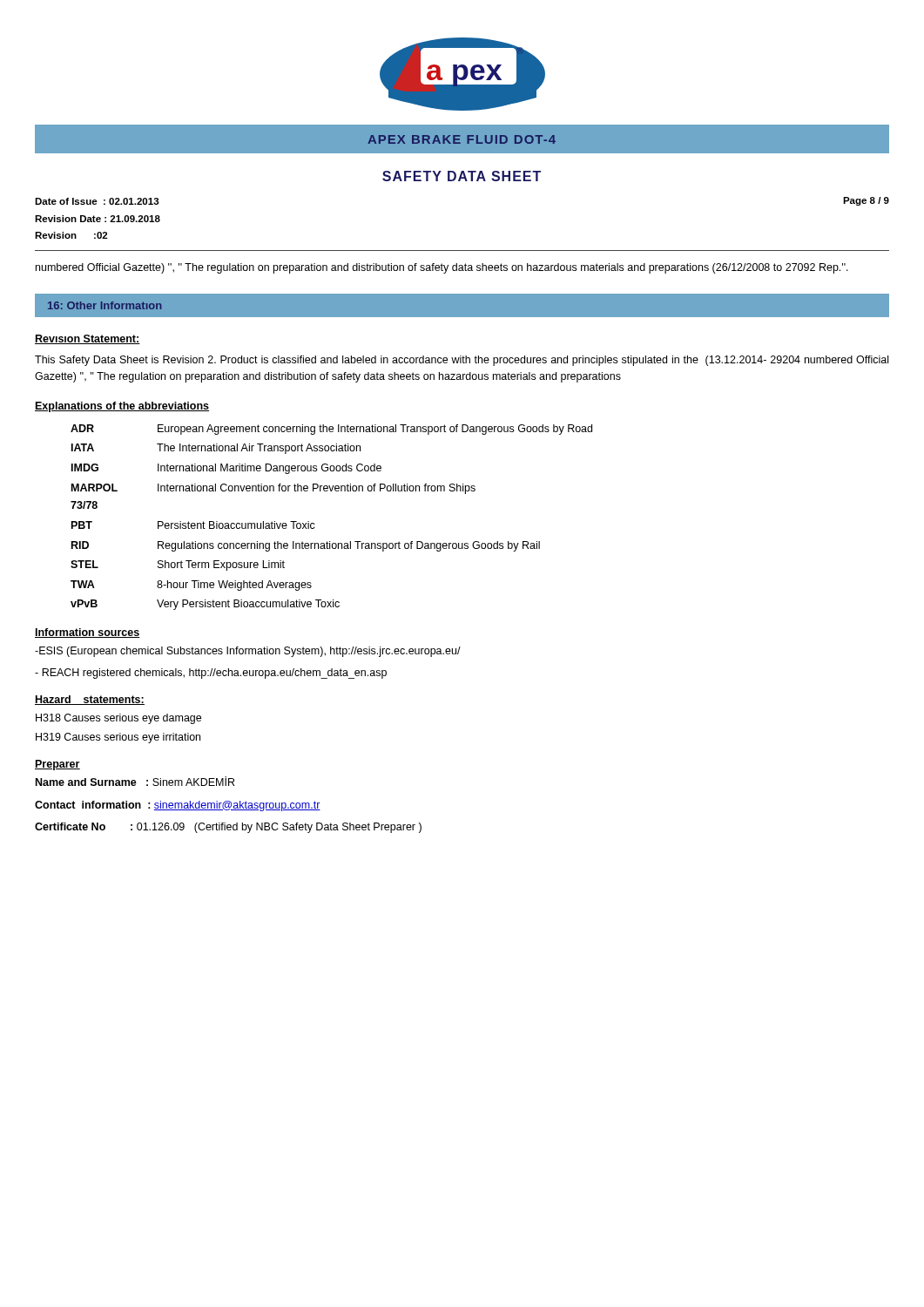Where does it say "H318 Causes serious eye damage"?

tap(118, 718)
